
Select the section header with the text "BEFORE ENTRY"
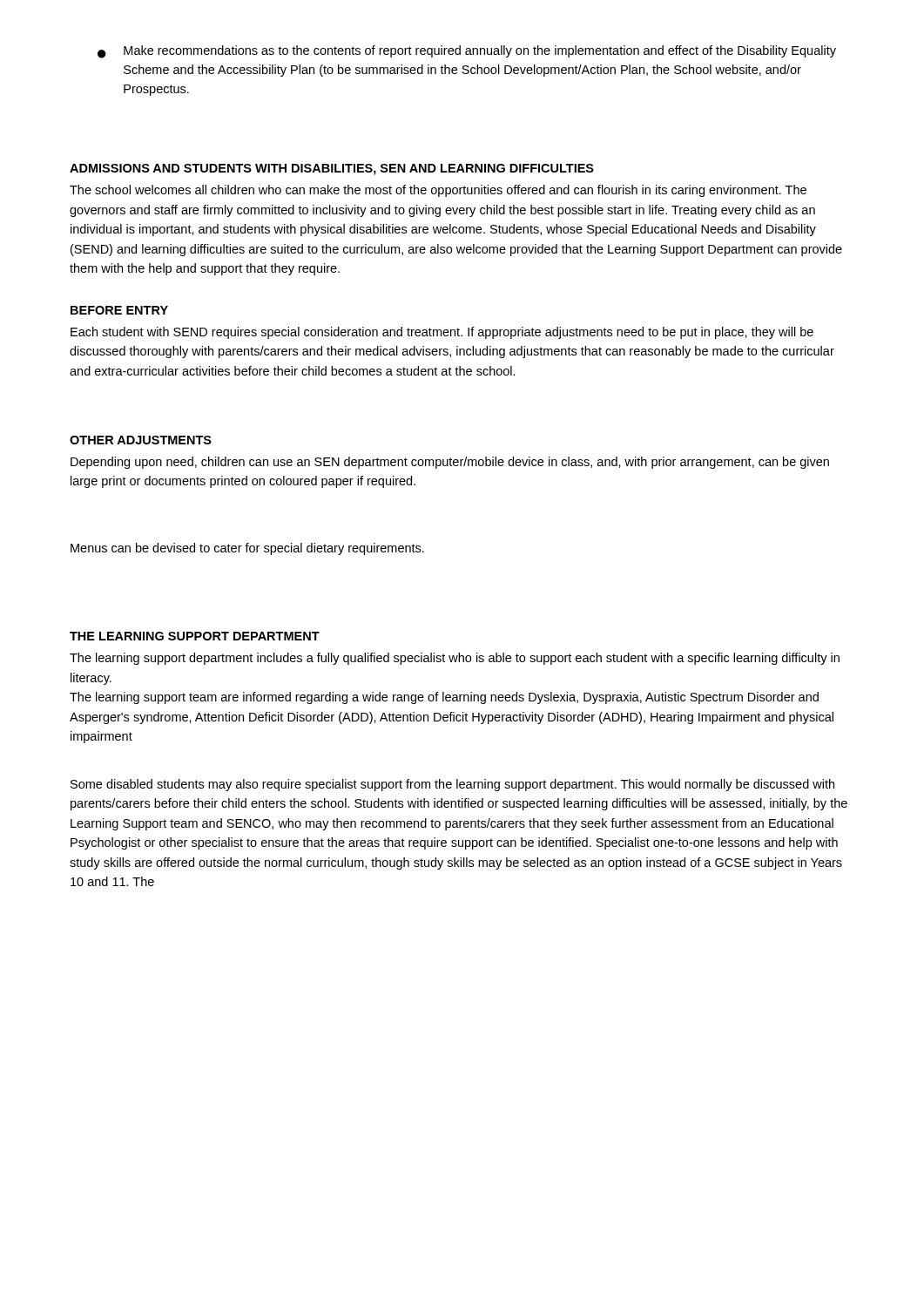point(119,310)
